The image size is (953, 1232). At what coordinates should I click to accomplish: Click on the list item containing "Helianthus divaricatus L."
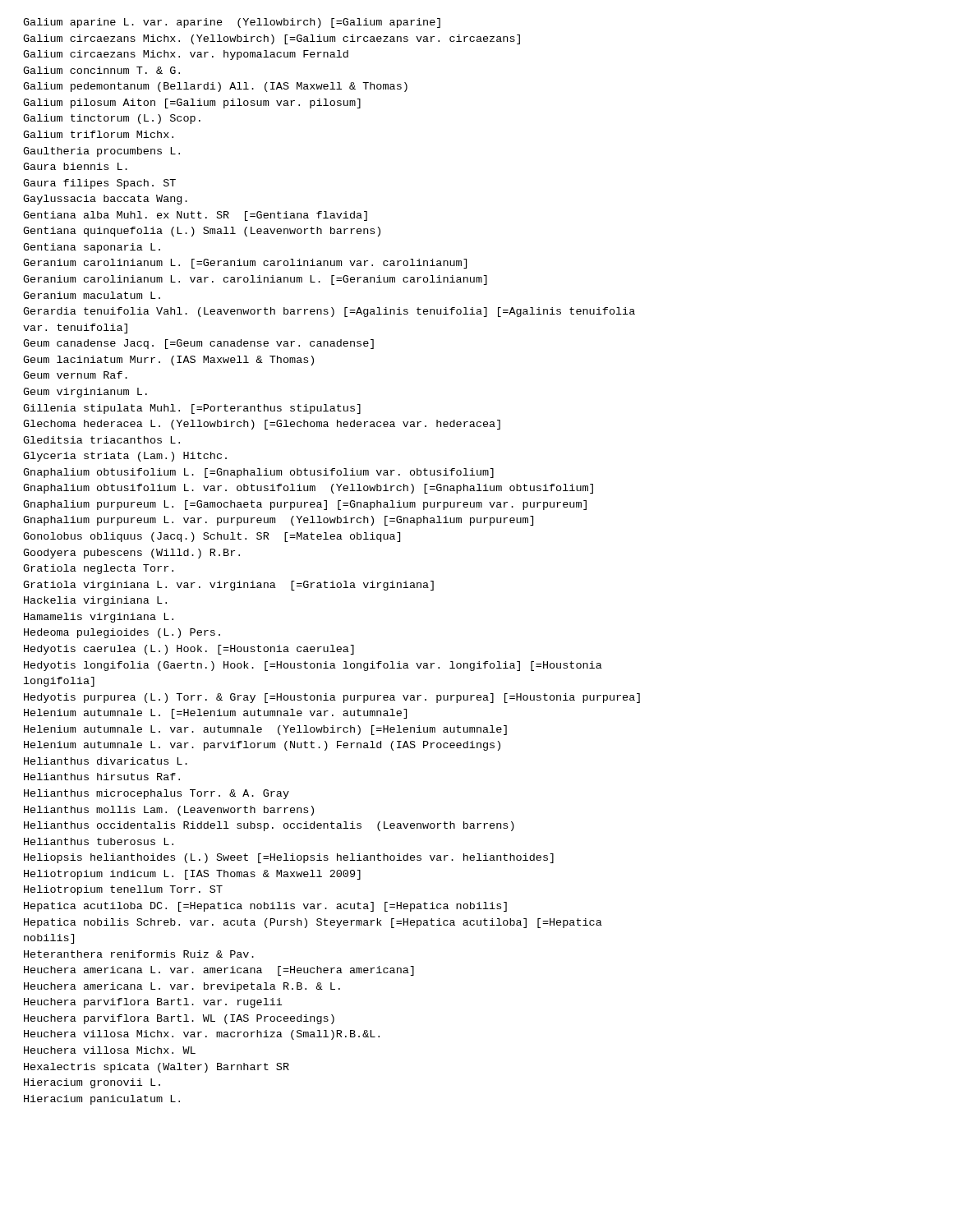tap(106, 762)
